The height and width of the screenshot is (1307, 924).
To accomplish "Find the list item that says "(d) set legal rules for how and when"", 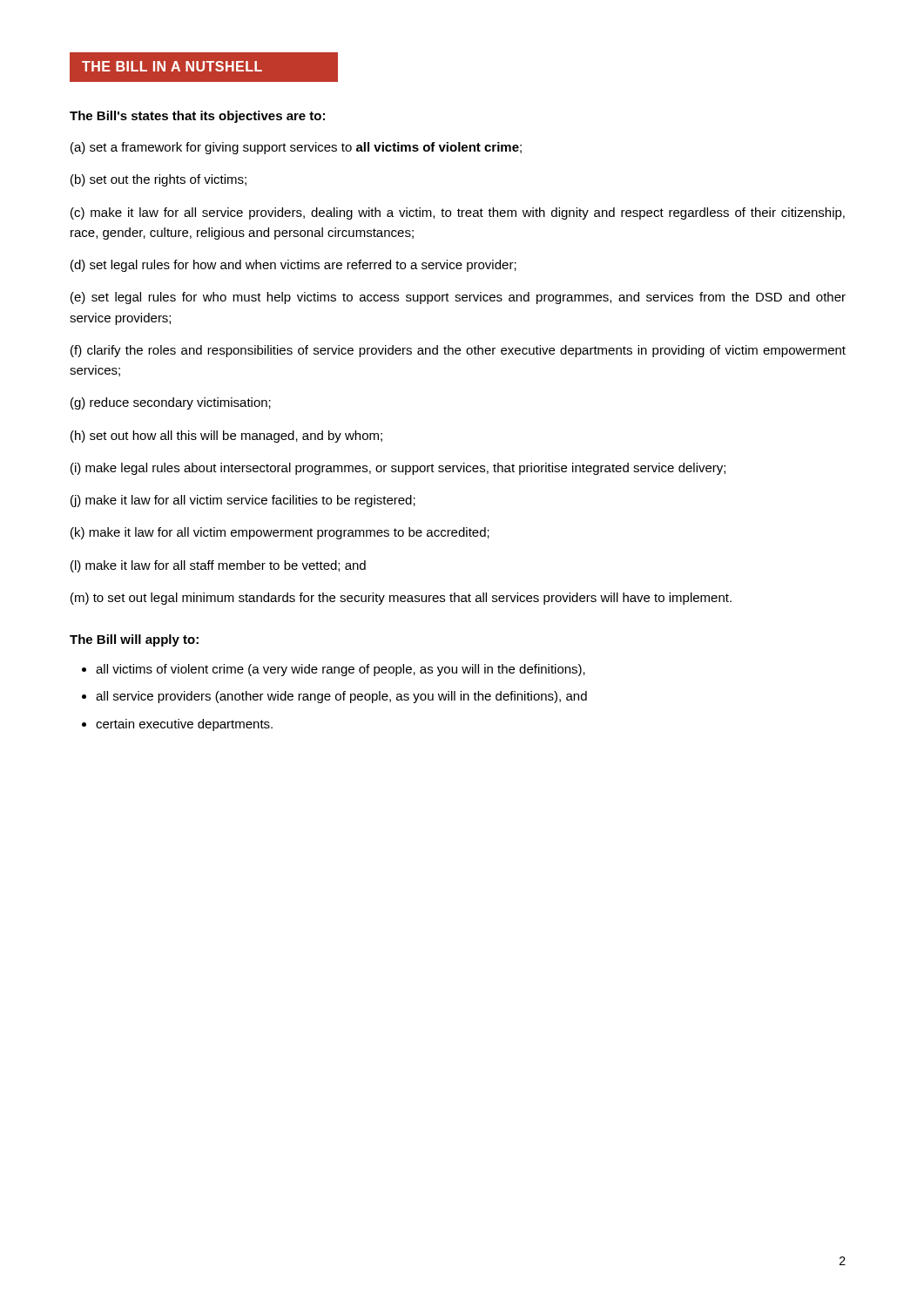I will point(293,264).
